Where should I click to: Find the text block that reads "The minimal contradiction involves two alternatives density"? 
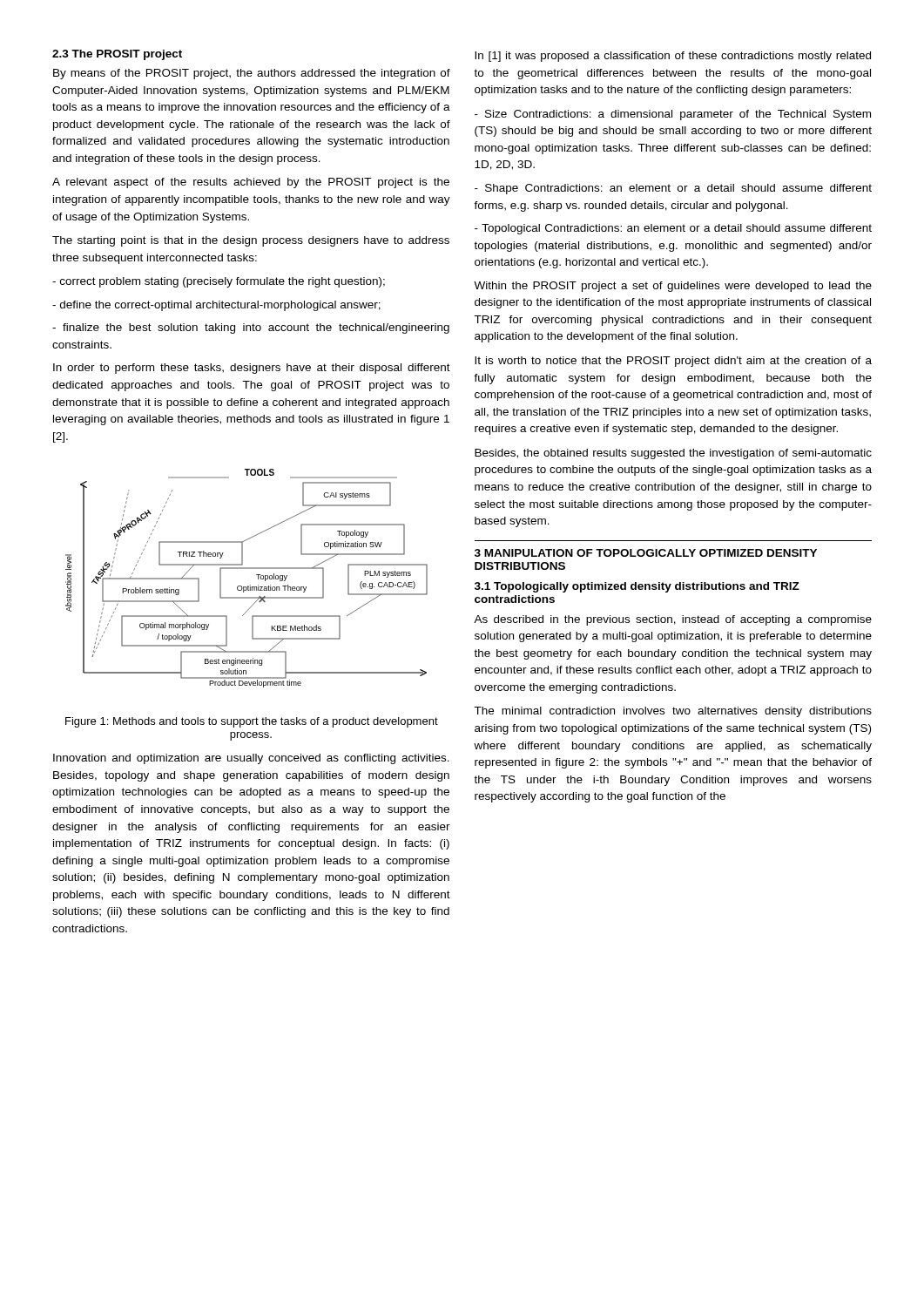(x=673, y=754)
